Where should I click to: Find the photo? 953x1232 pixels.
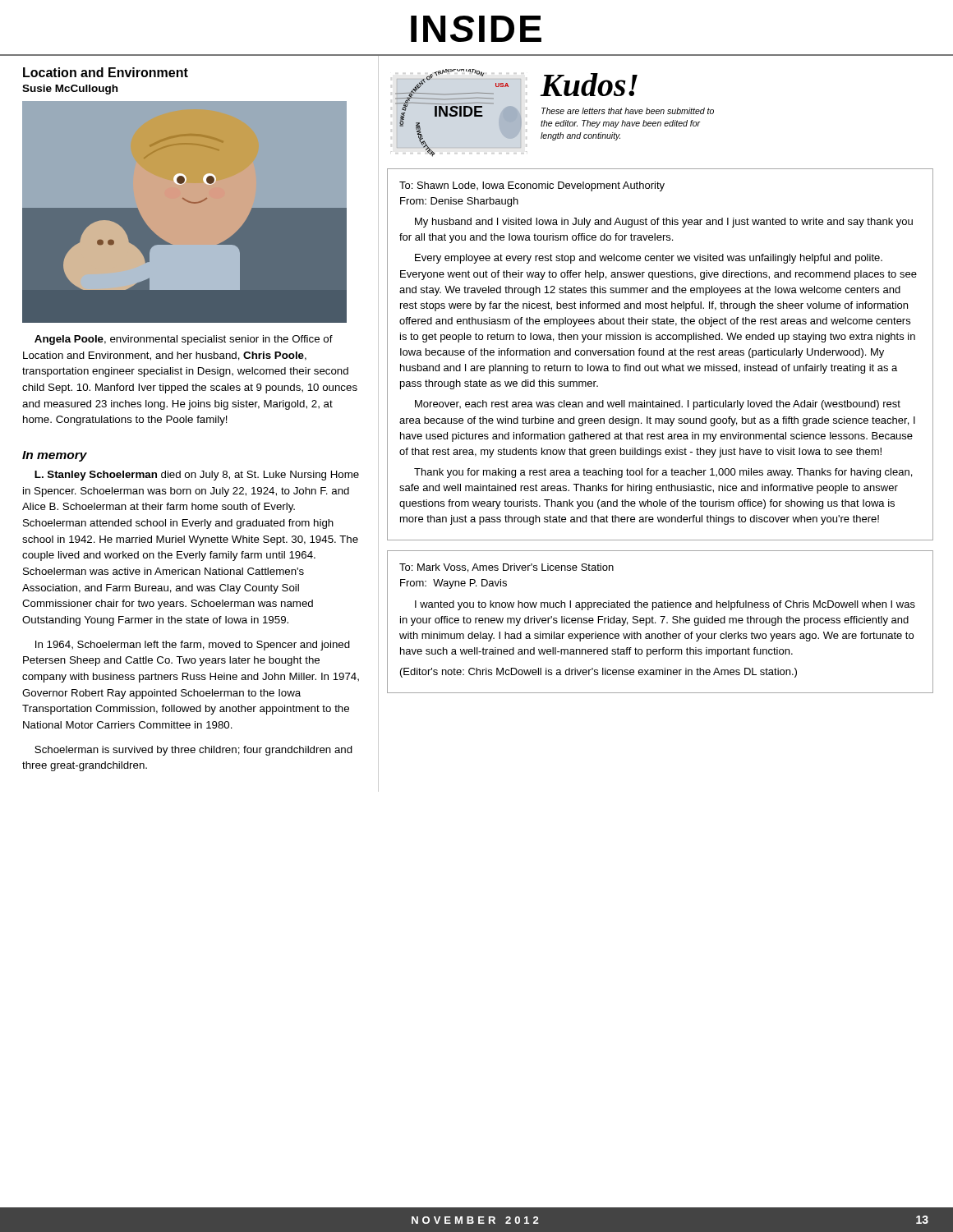coord(184,212)
